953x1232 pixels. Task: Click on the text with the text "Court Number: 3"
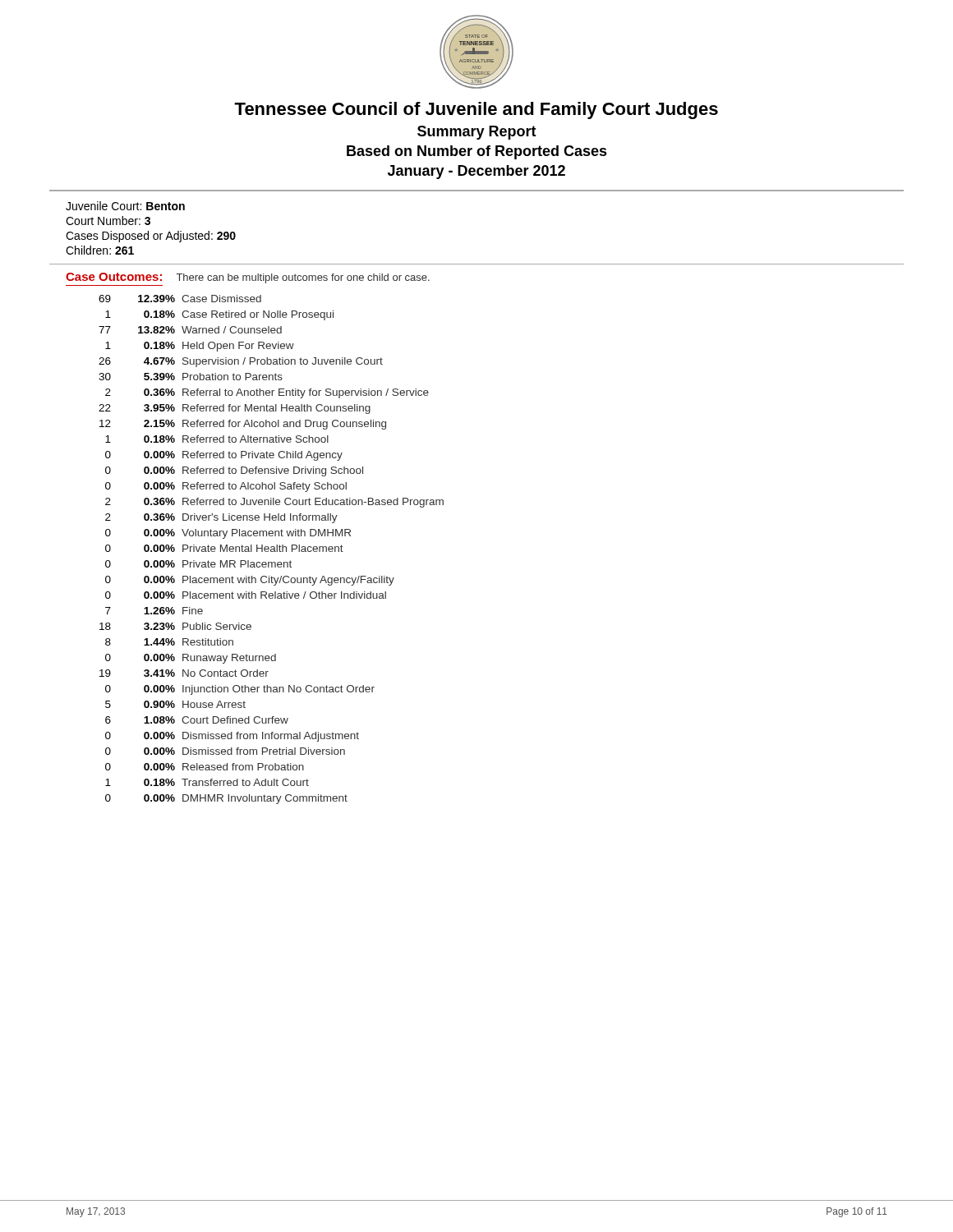tap(108, 221)
